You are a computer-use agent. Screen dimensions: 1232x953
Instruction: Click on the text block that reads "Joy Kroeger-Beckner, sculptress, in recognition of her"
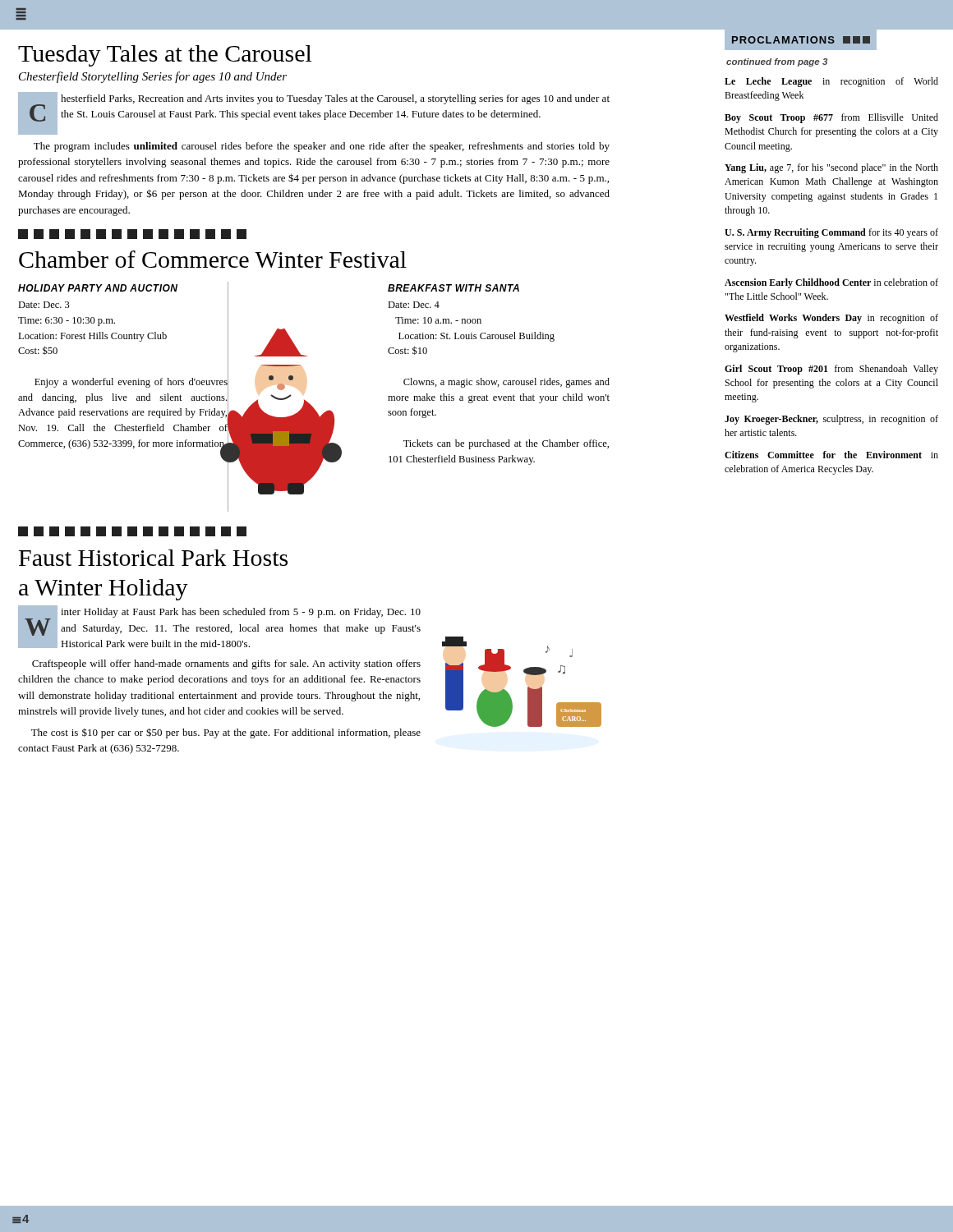(x=831, y=426)
